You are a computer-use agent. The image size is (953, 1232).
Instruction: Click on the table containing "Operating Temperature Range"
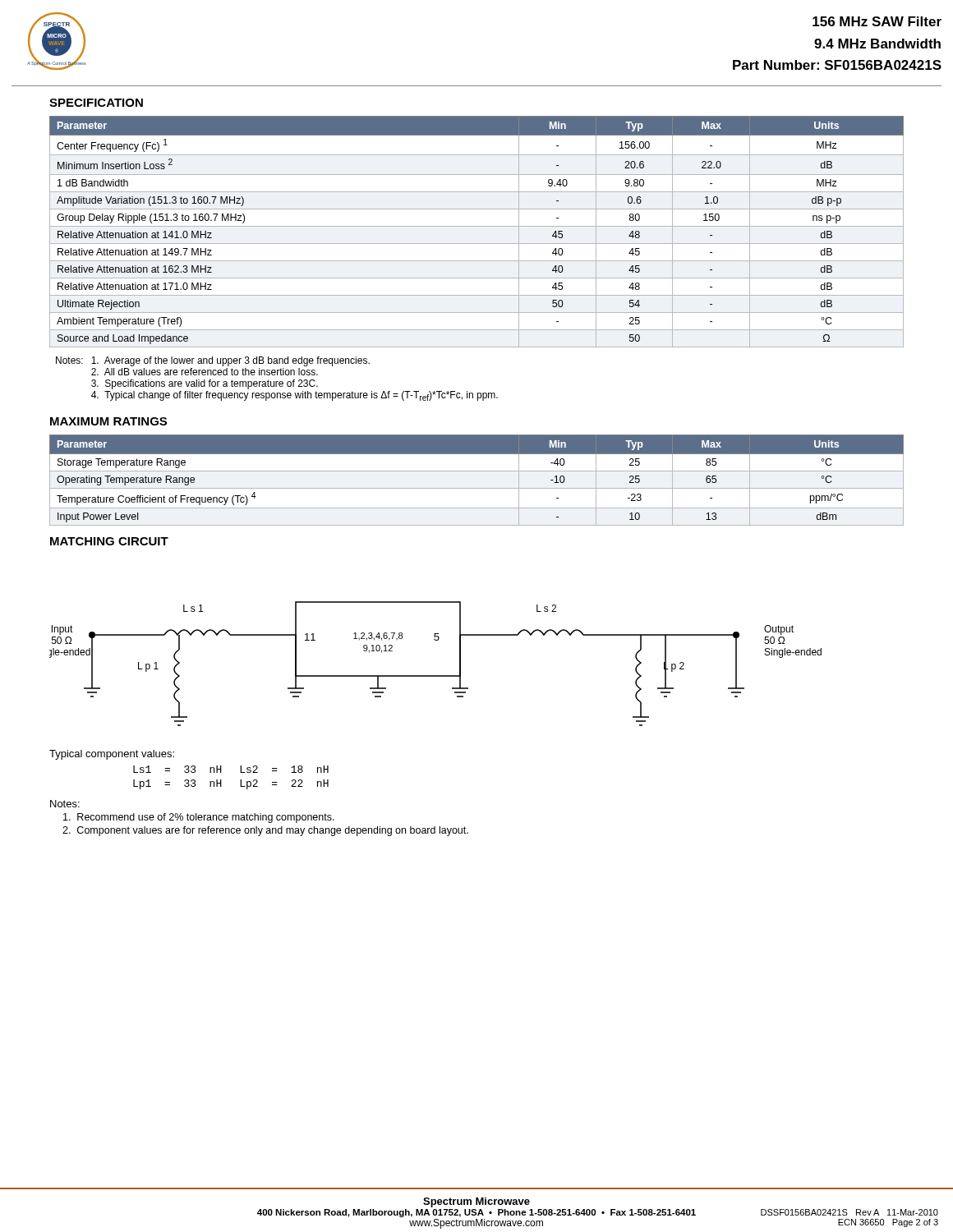(x=476, y=480)
